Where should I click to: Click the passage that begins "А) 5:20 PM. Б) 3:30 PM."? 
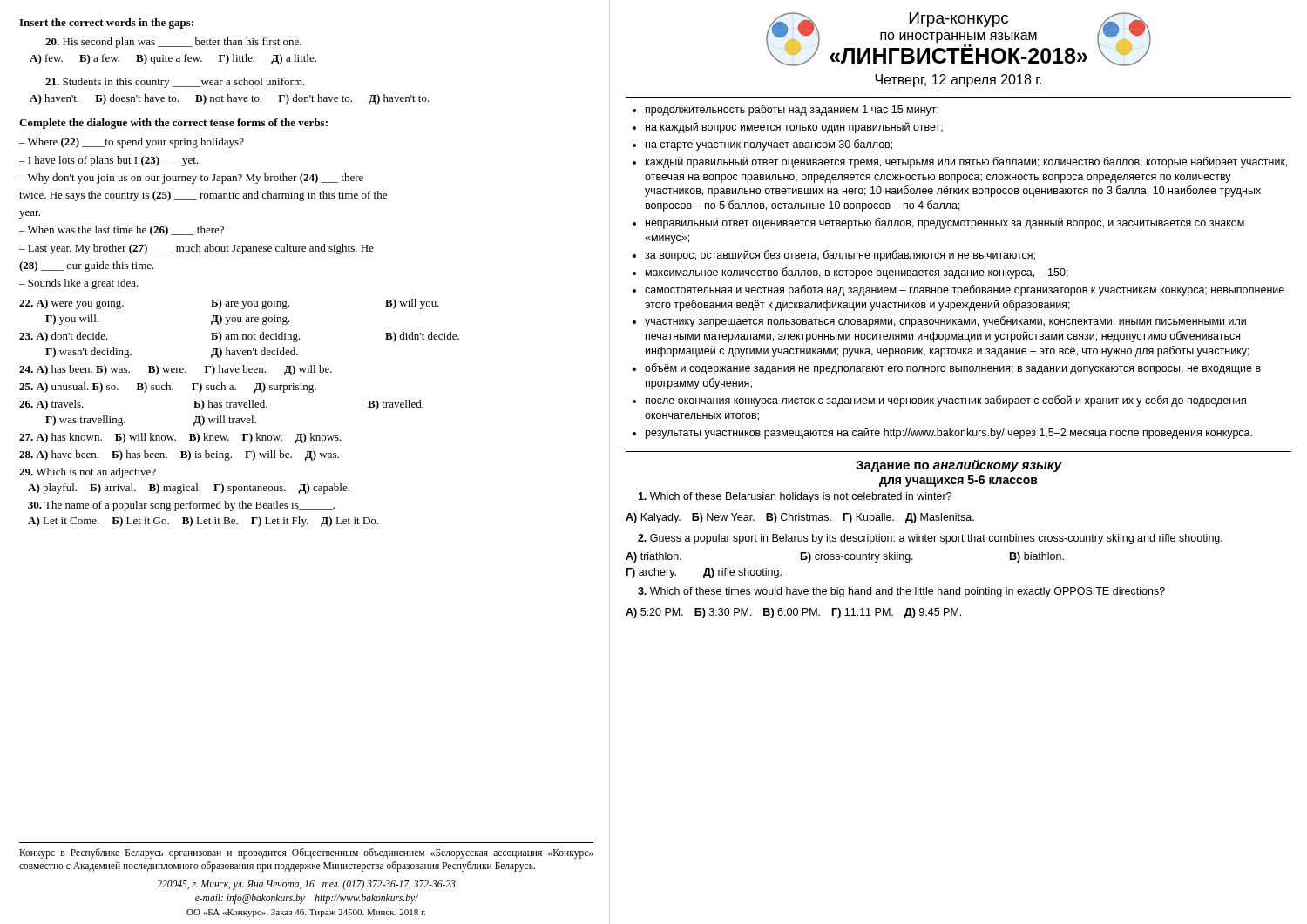[x=794, y=612]
